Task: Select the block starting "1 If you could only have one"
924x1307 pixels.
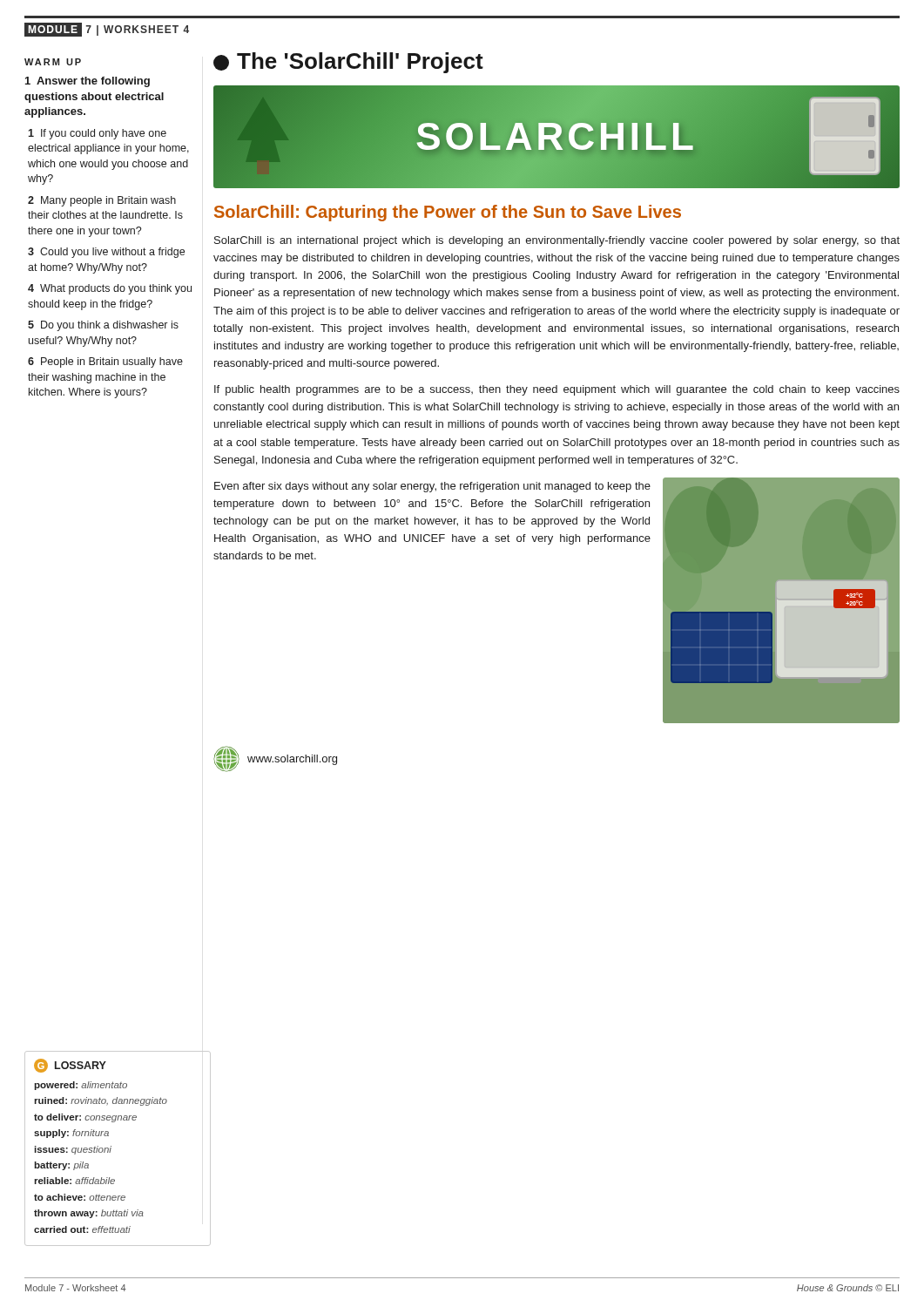Action: pyautogui.click(x=109, y=156)
